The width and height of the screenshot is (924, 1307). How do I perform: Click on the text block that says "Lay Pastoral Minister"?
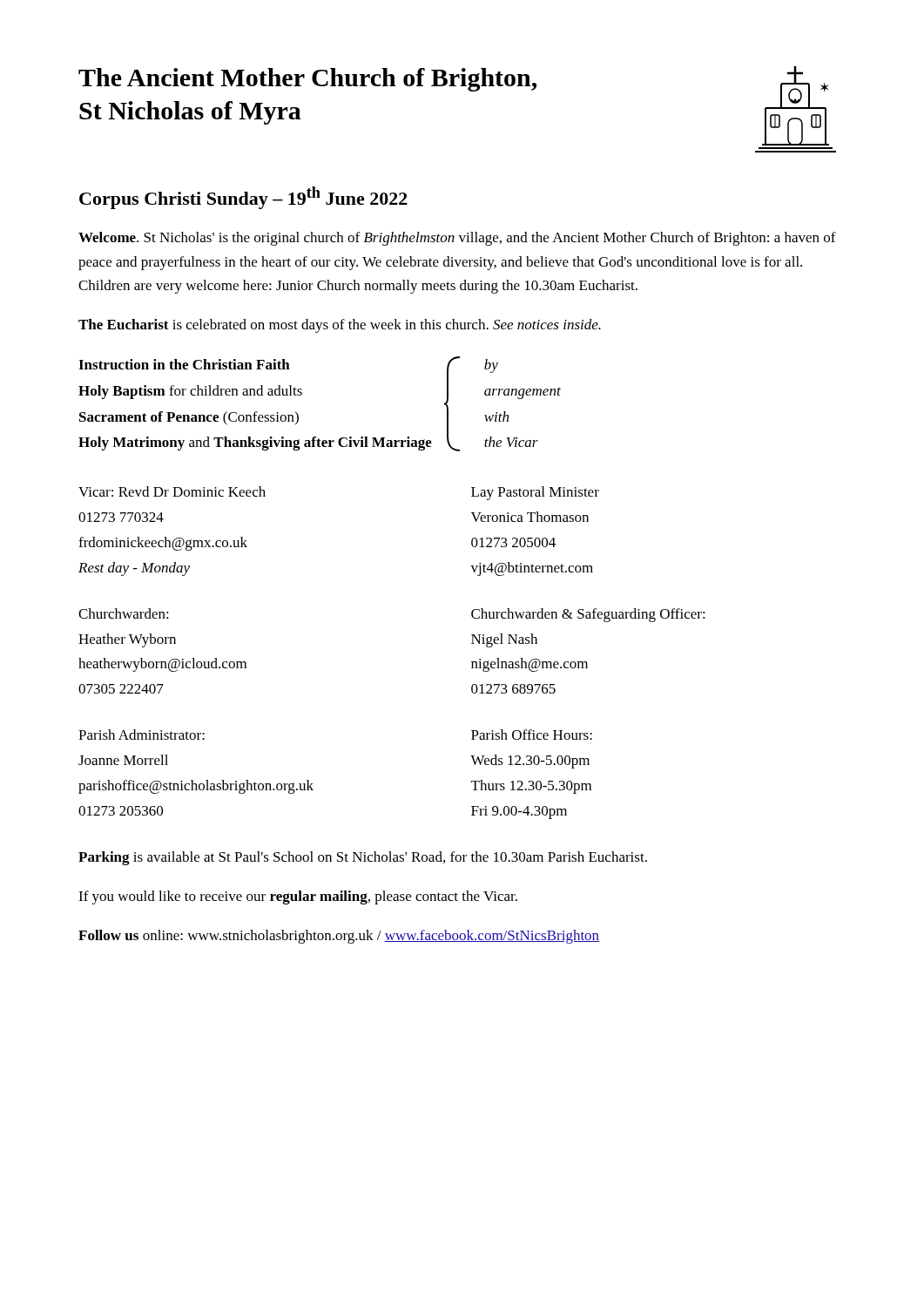point(535,530)
